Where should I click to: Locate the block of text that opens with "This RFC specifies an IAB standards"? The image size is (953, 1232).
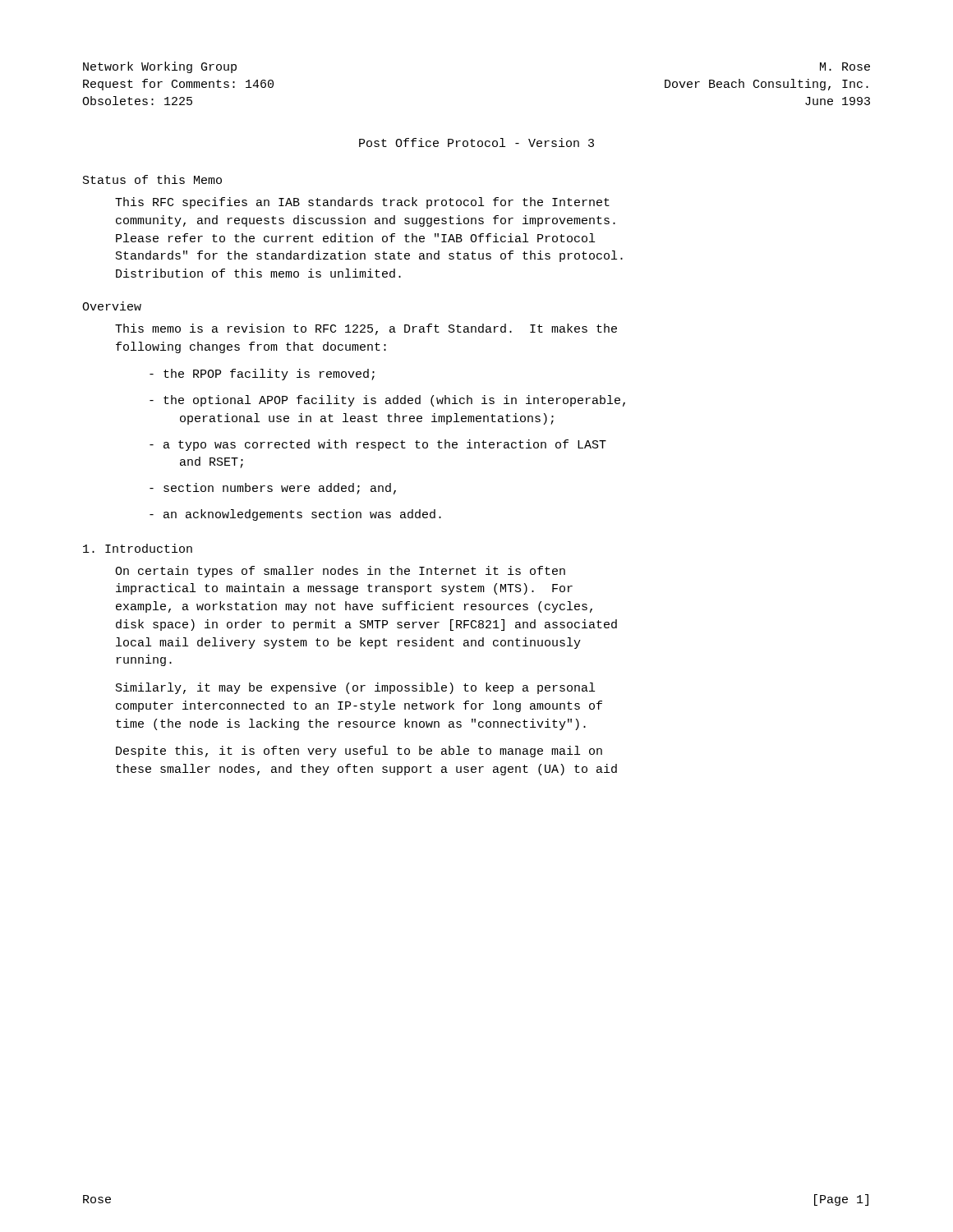tap(370, 239)
